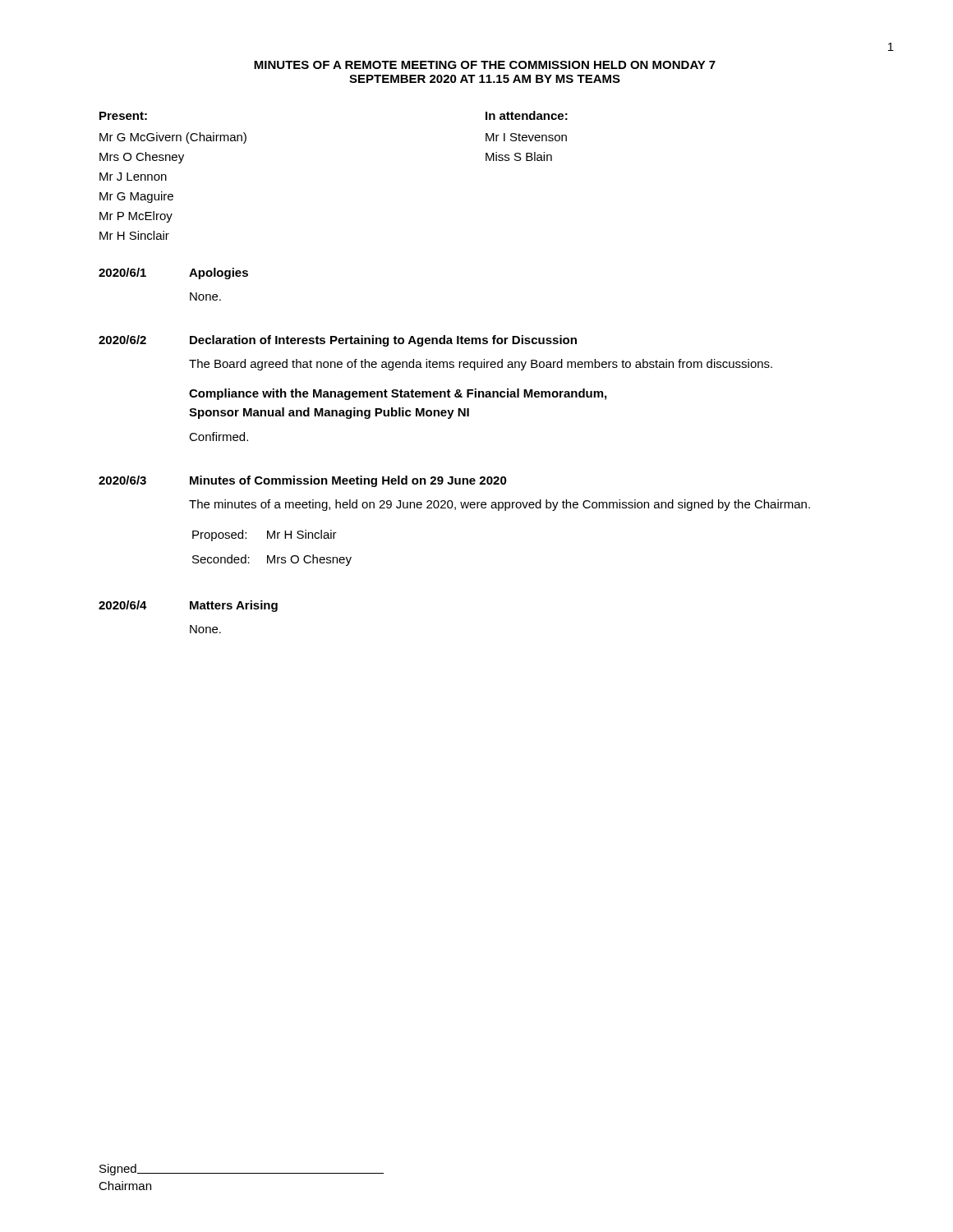Locate the text block starting "The minutes of a meeting, held"

click(x=500, y=503)
